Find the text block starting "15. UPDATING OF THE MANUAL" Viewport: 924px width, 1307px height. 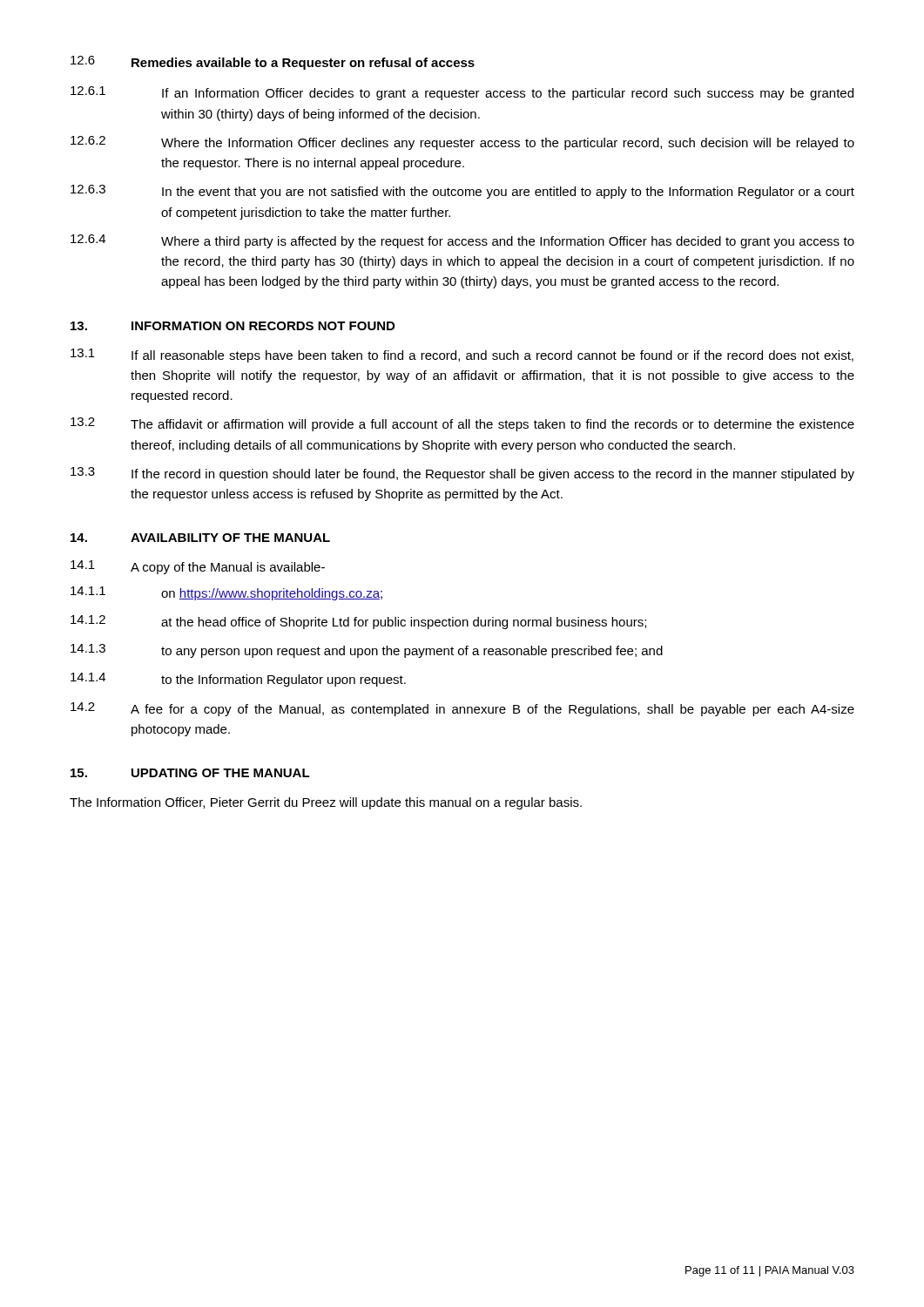190,772
